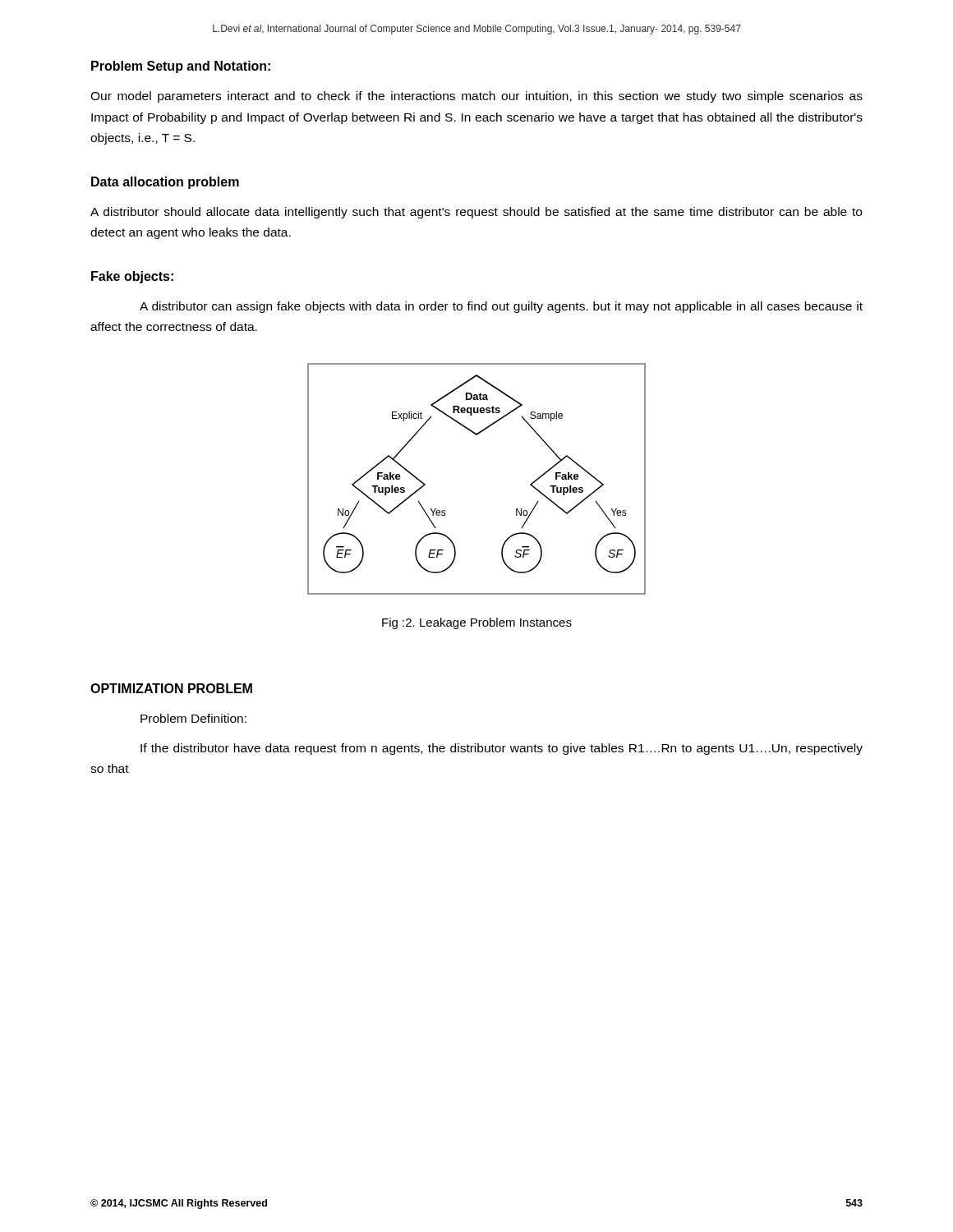This screenshot has height=1232, width=953.
Task: Locate the block starting "Problem Setup and Notation:"
Action: pyautogui.click(x=181, y=66)
